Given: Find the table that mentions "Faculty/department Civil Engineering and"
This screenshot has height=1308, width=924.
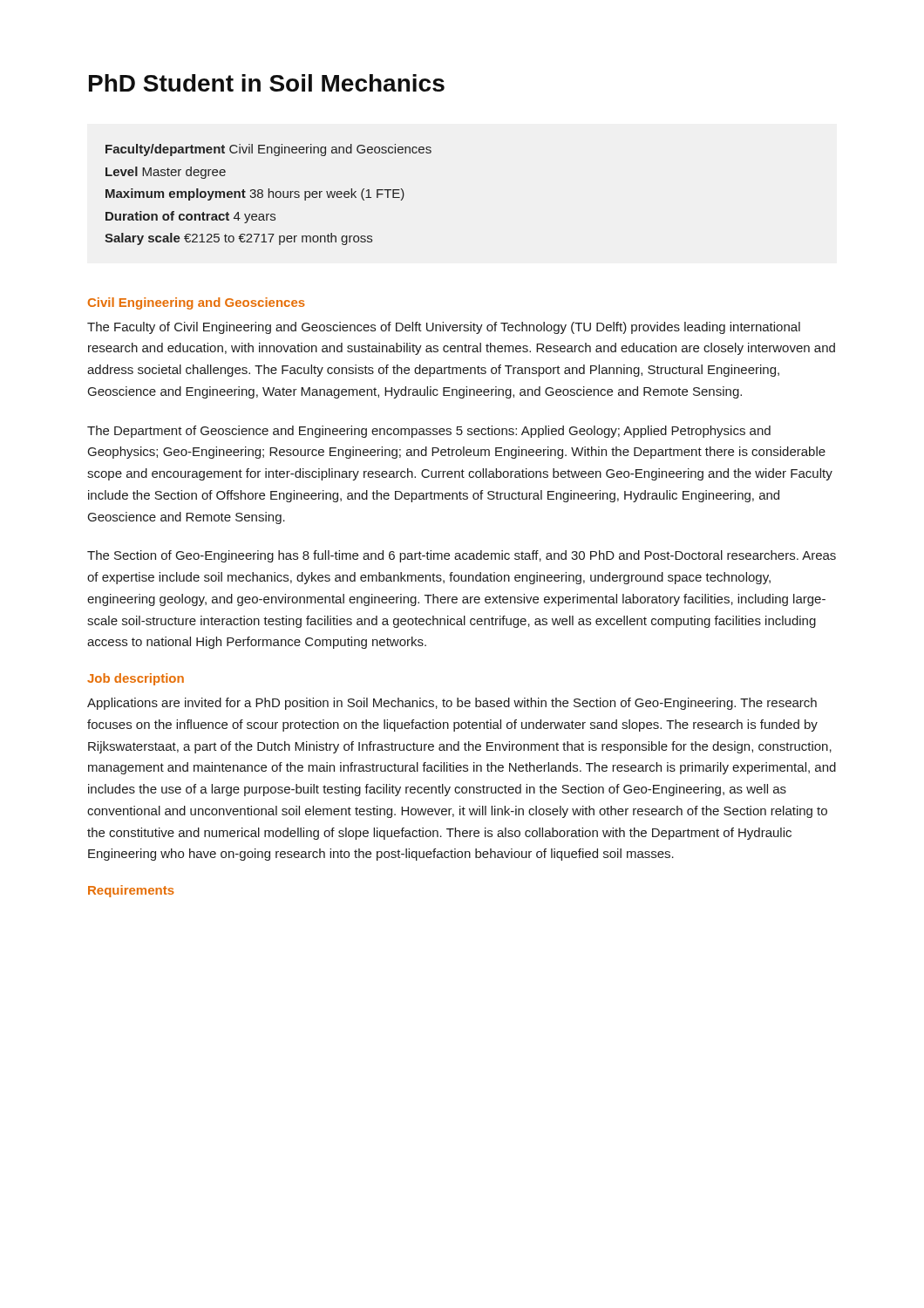Looking at the screenshot, I should click(462, 193).
